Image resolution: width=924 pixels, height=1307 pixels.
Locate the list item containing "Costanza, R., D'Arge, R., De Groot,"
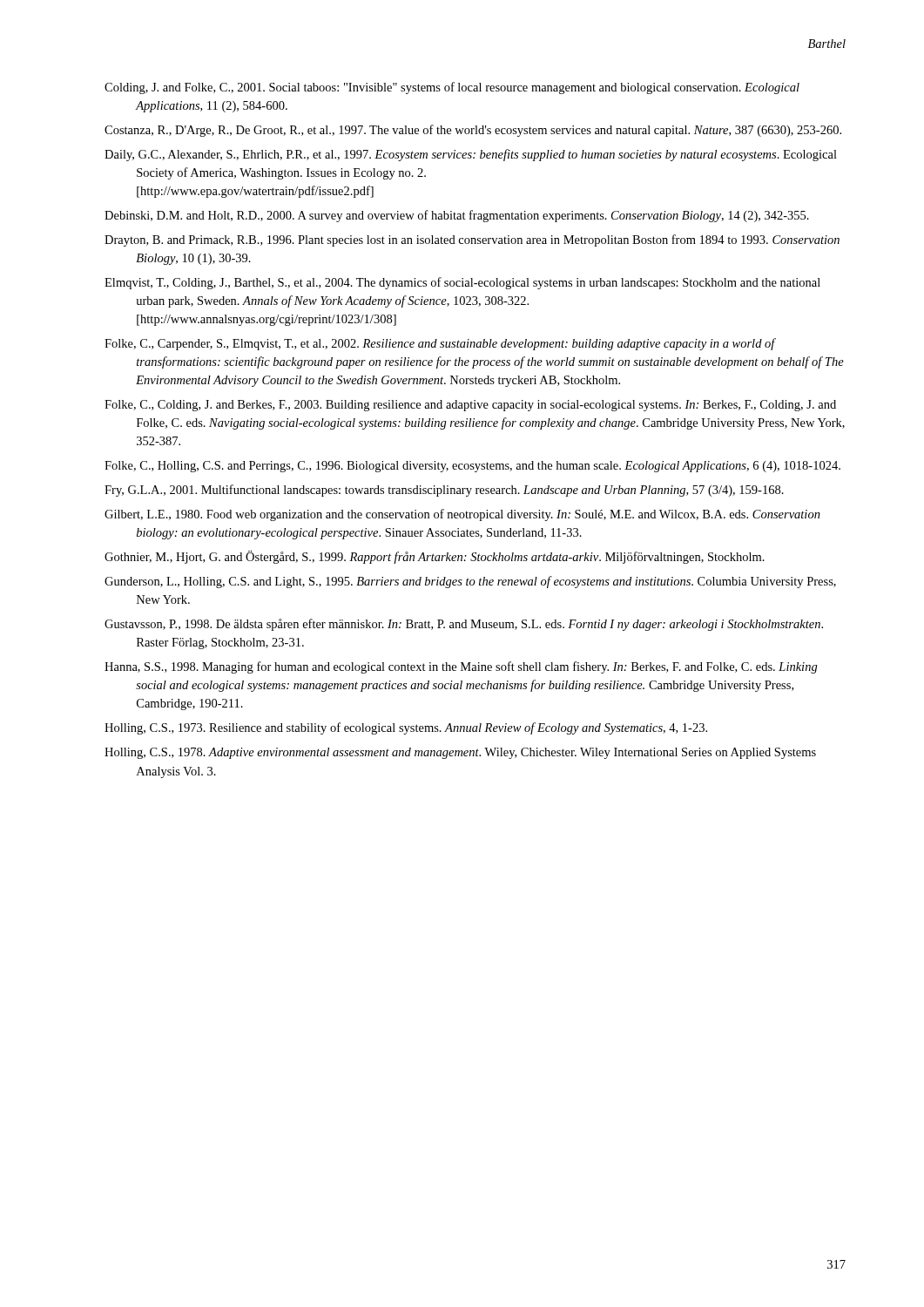(x=473, y=130)
